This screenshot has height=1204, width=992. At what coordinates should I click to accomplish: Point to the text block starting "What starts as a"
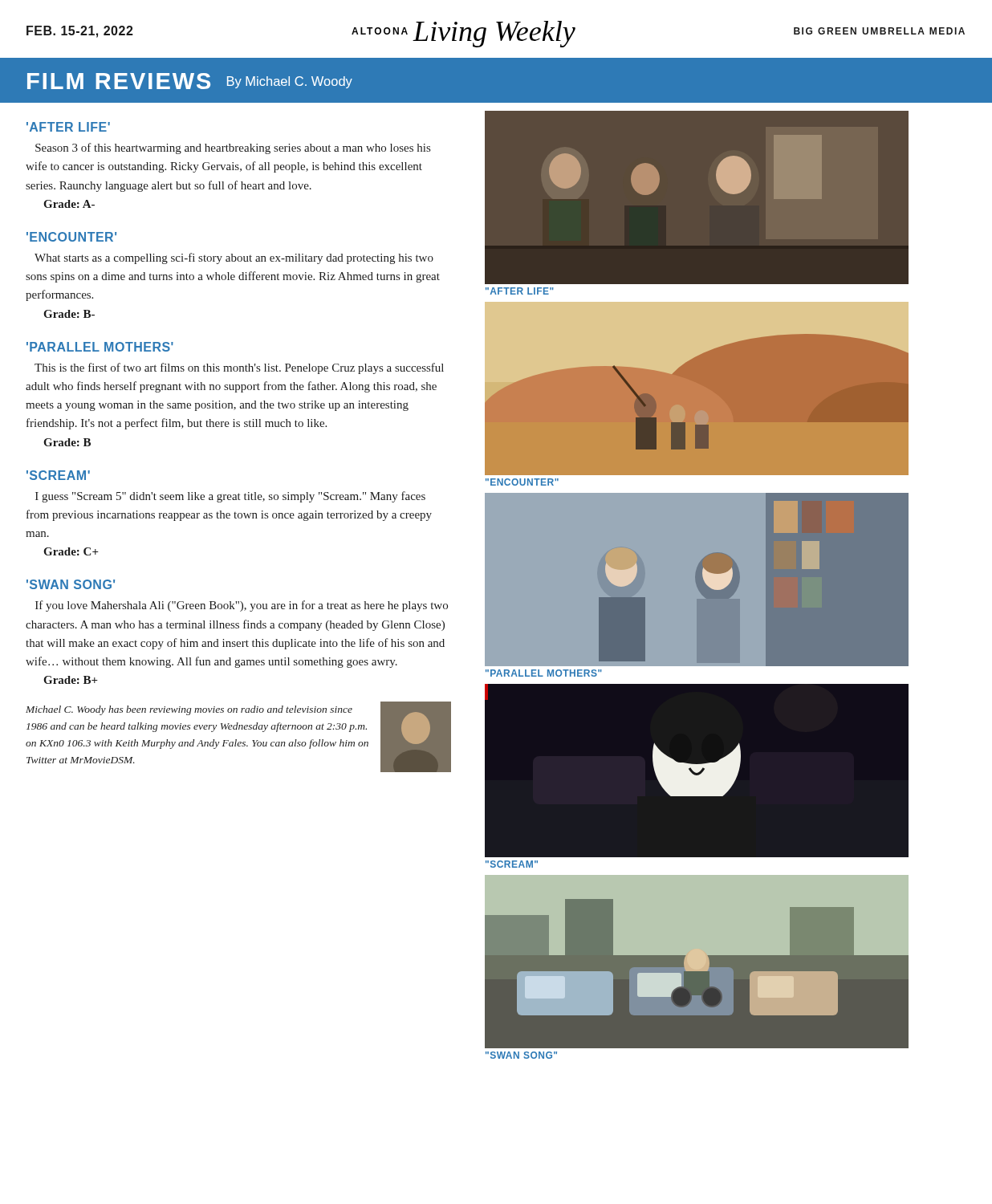coord(233,276)
